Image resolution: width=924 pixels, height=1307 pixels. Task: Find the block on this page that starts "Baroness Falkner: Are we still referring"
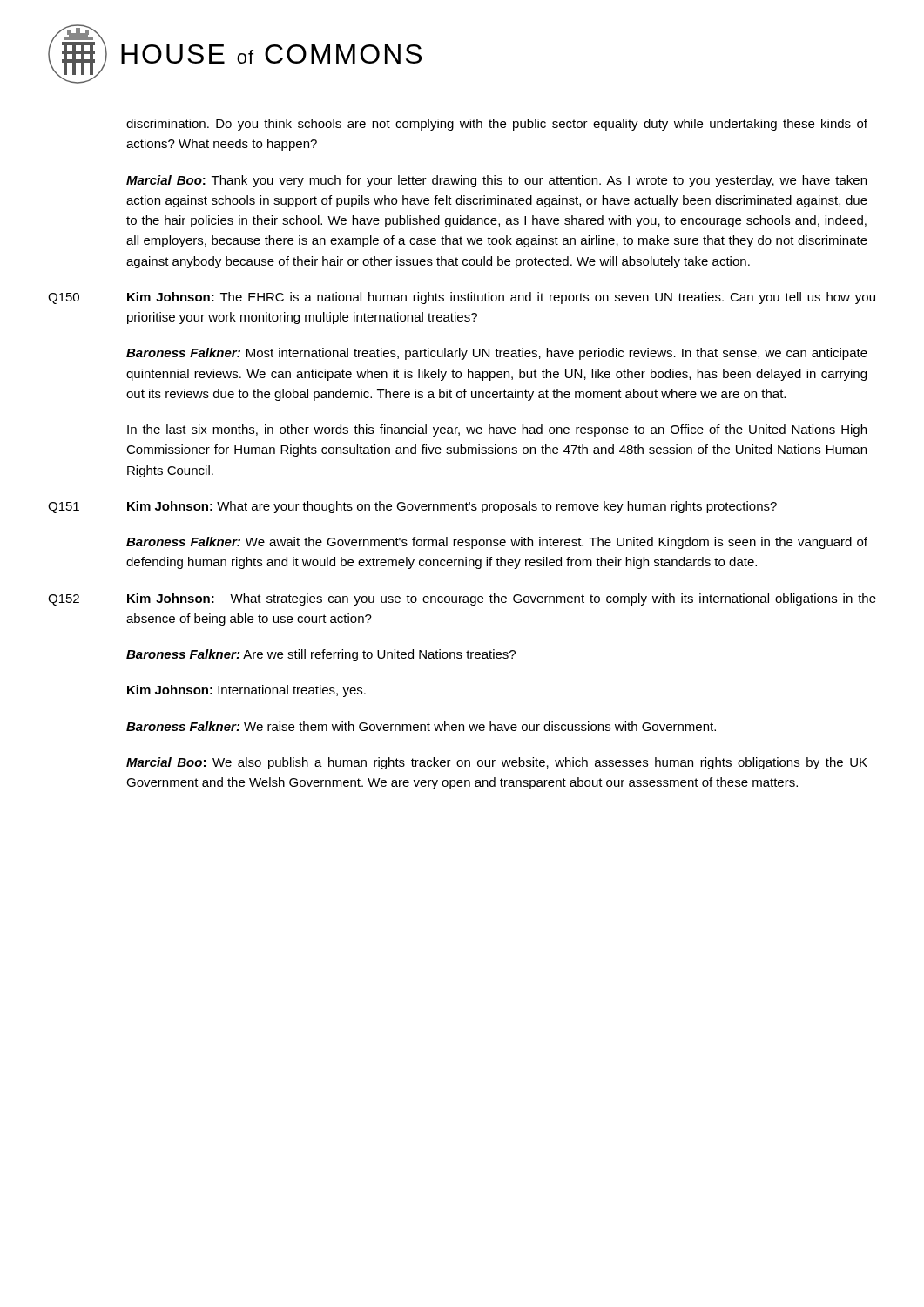point(321,654)
